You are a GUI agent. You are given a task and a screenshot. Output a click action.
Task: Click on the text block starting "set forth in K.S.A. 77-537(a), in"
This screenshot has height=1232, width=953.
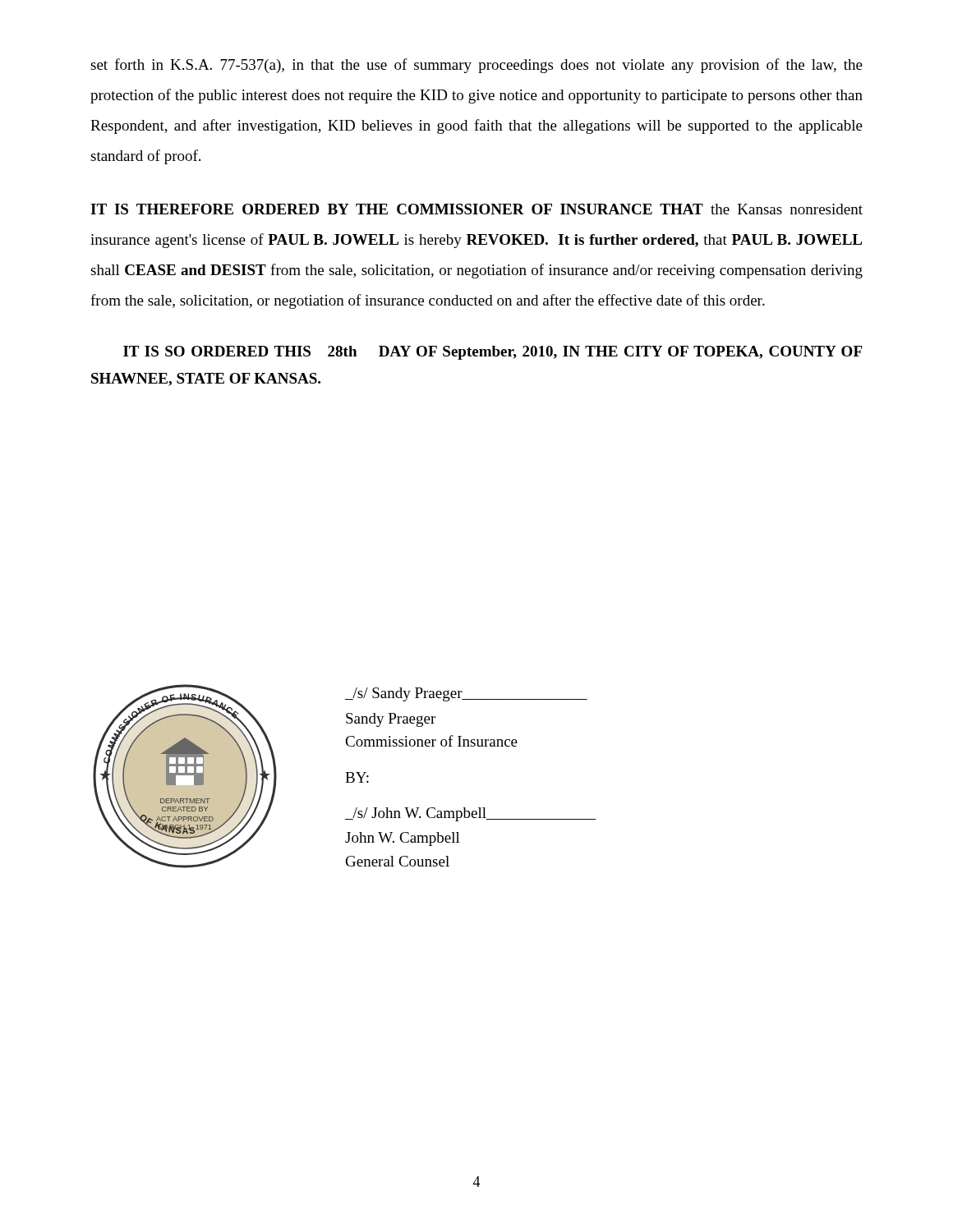(476, 110)
